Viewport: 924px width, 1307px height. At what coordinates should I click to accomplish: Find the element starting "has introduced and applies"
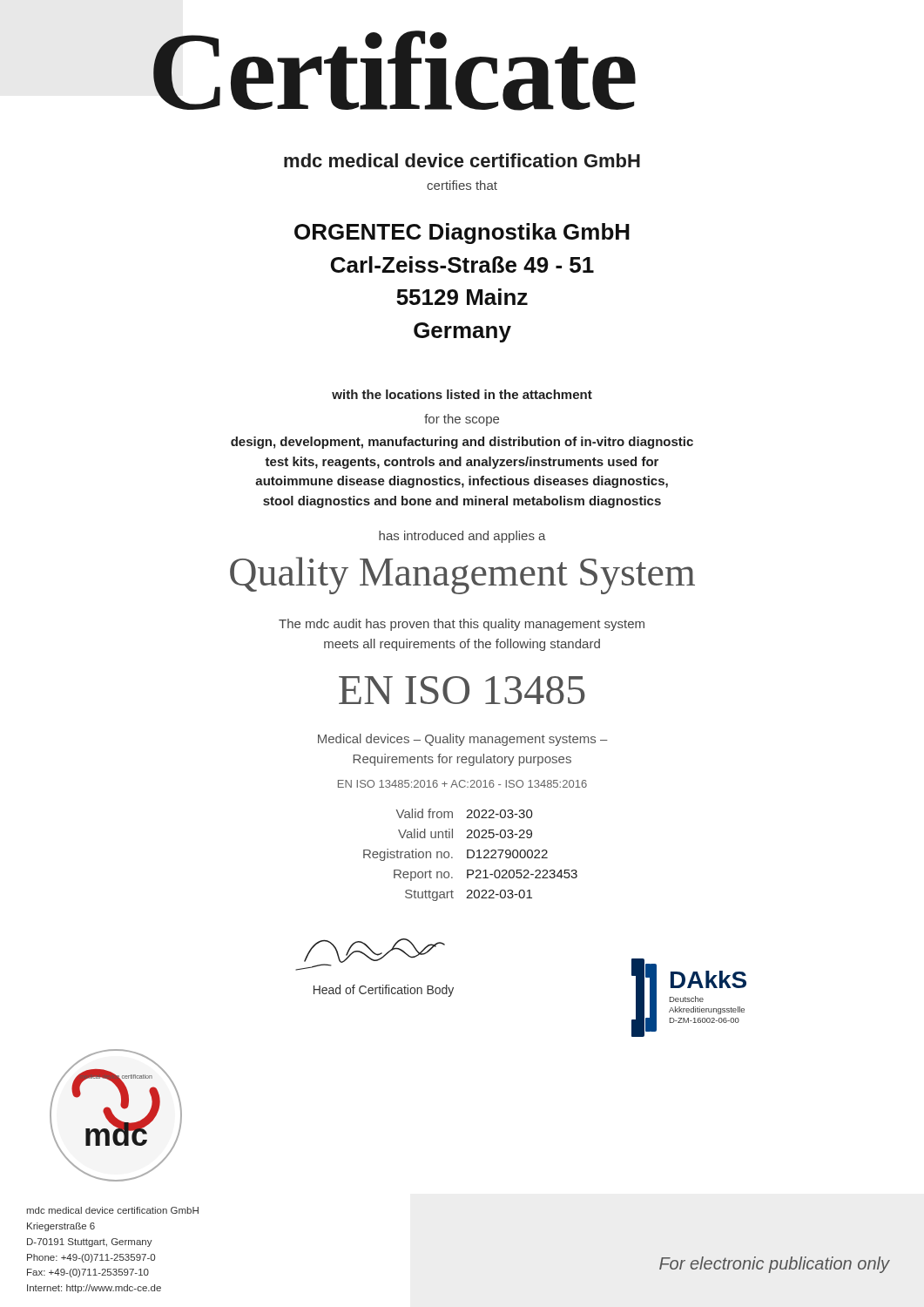tap(462, 535)
